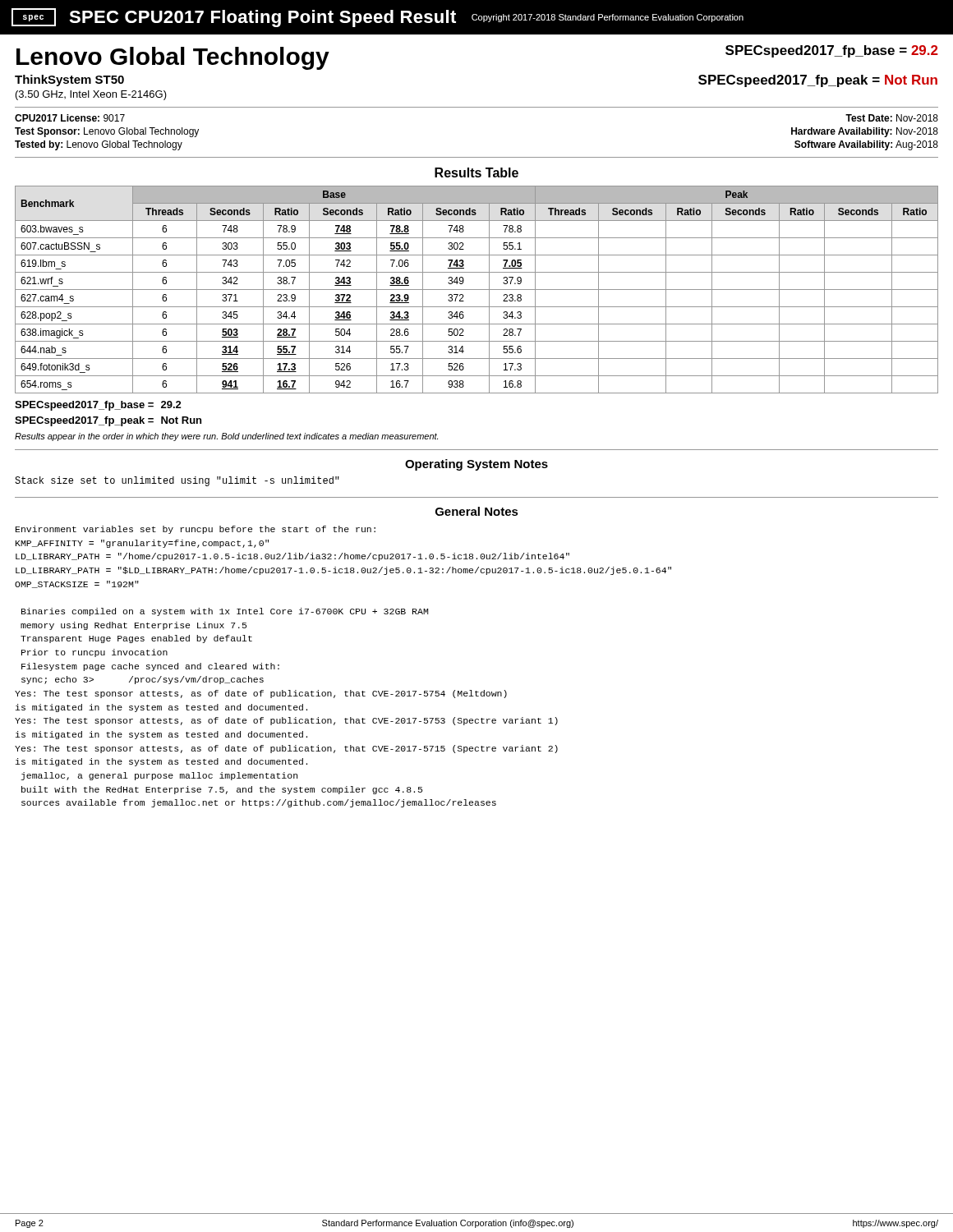
Task: Navigate to the region starting "SPECspeed2017_fp_base = 29.2 SPECspeed2017_fp_peak = Not Run"
Action: coord(112,412)
